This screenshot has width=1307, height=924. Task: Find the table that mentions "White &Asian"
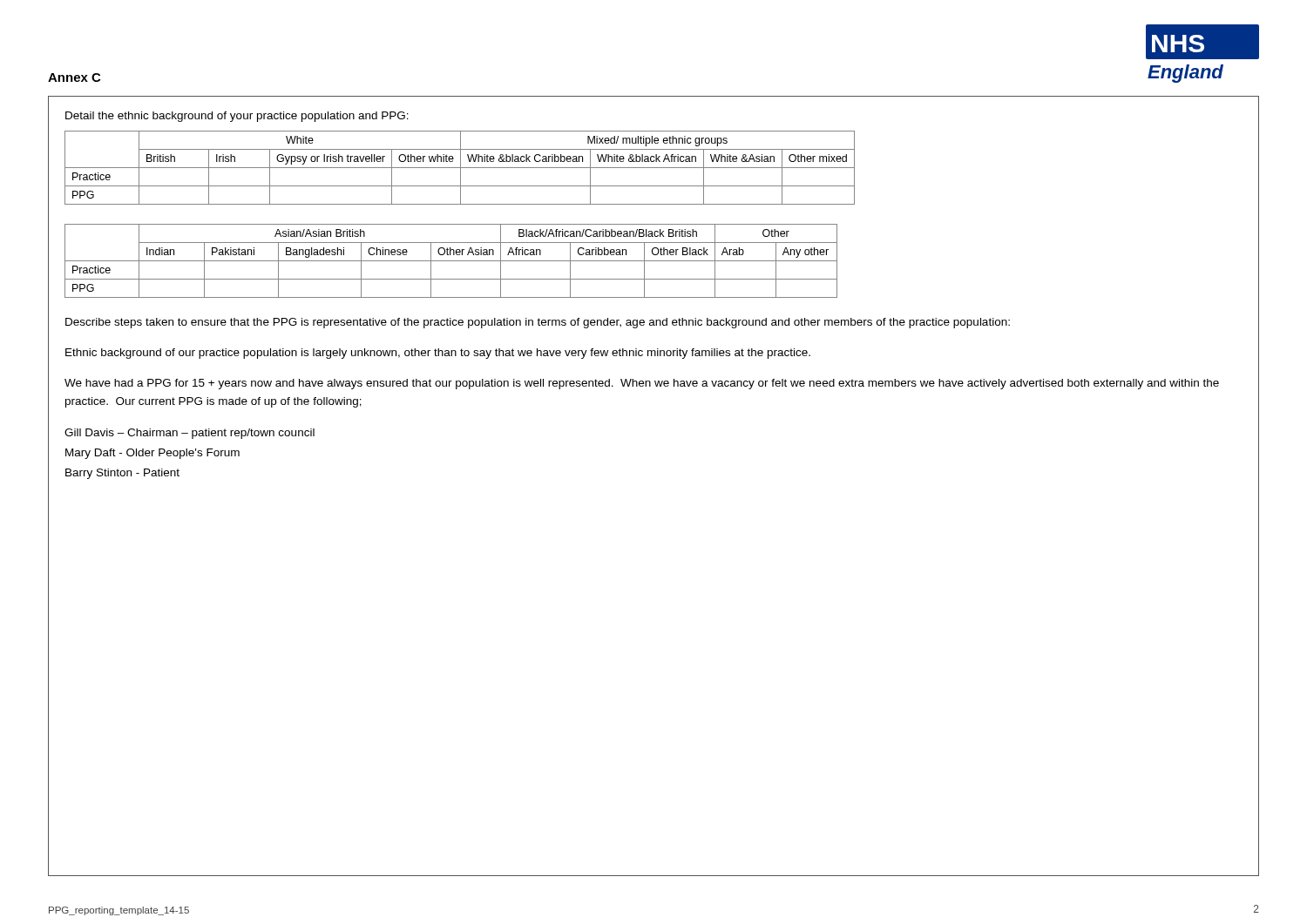(654, 168)
